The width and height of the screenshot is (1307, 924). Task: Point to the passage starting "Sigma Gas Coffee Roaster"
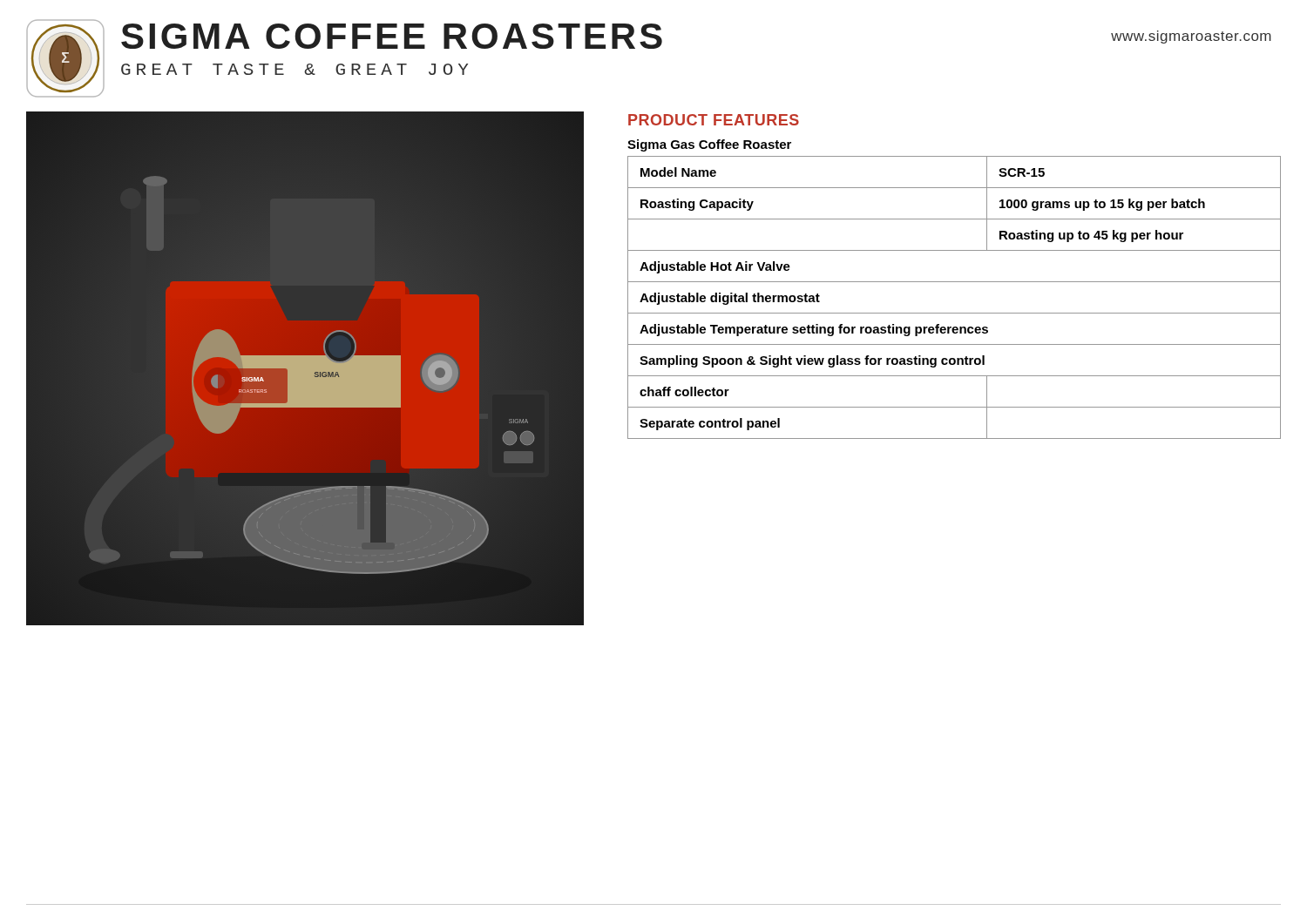tap(709, 144)
